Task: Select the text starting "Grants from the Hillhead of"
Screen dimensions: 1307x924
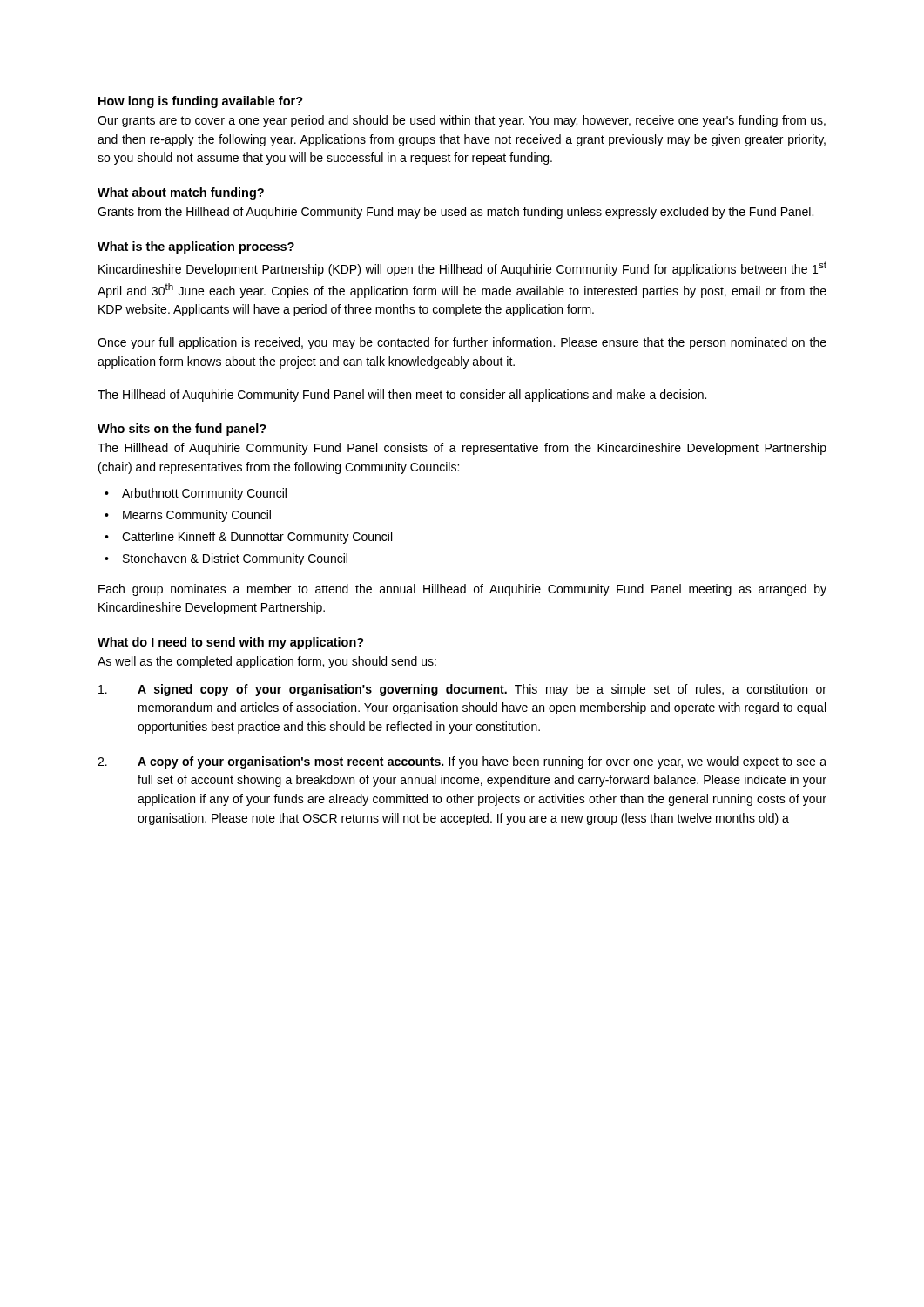Action: (x=456, y=212)
